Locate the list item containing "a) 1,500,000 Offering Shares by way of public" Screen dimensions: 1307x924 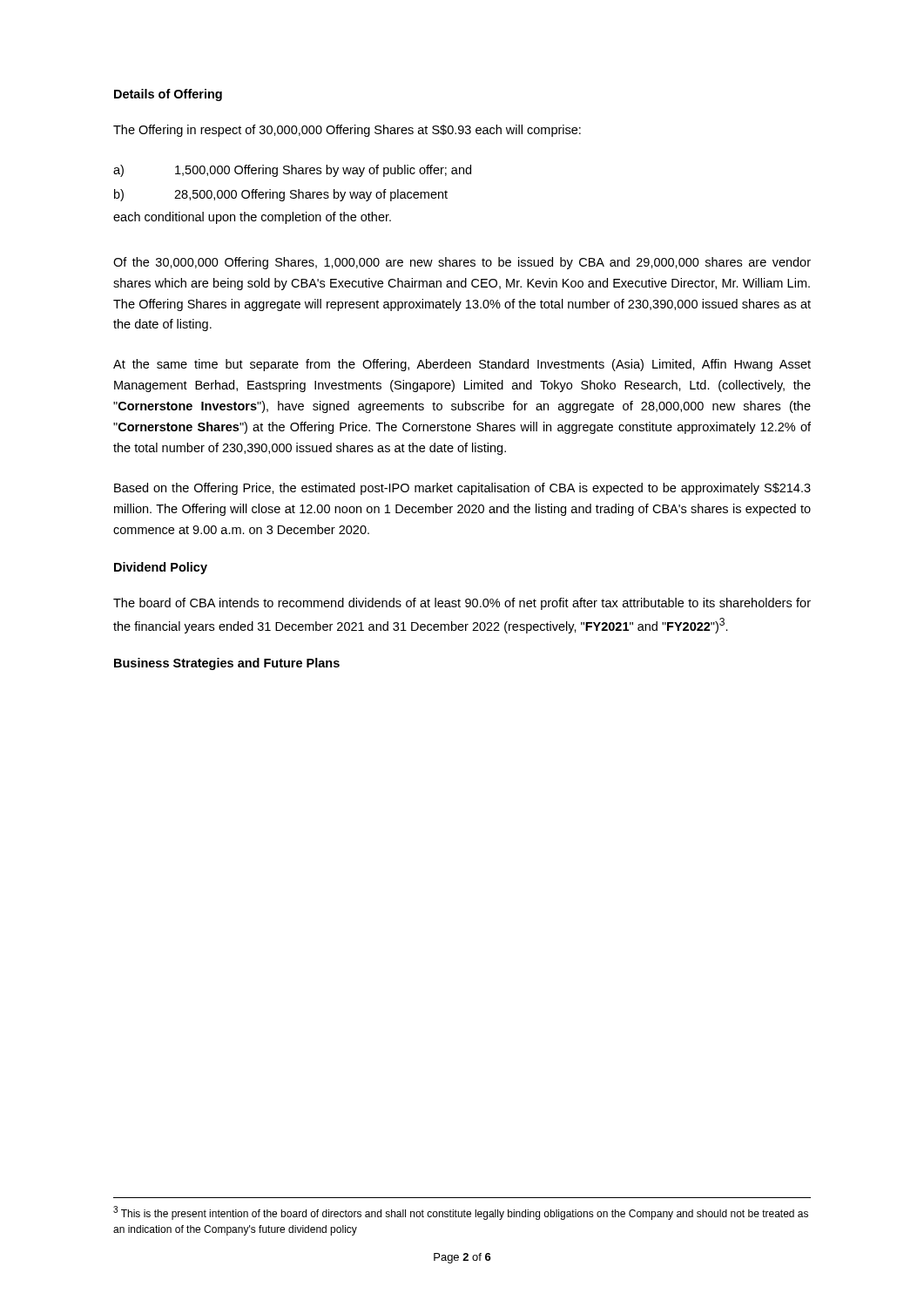462,171
